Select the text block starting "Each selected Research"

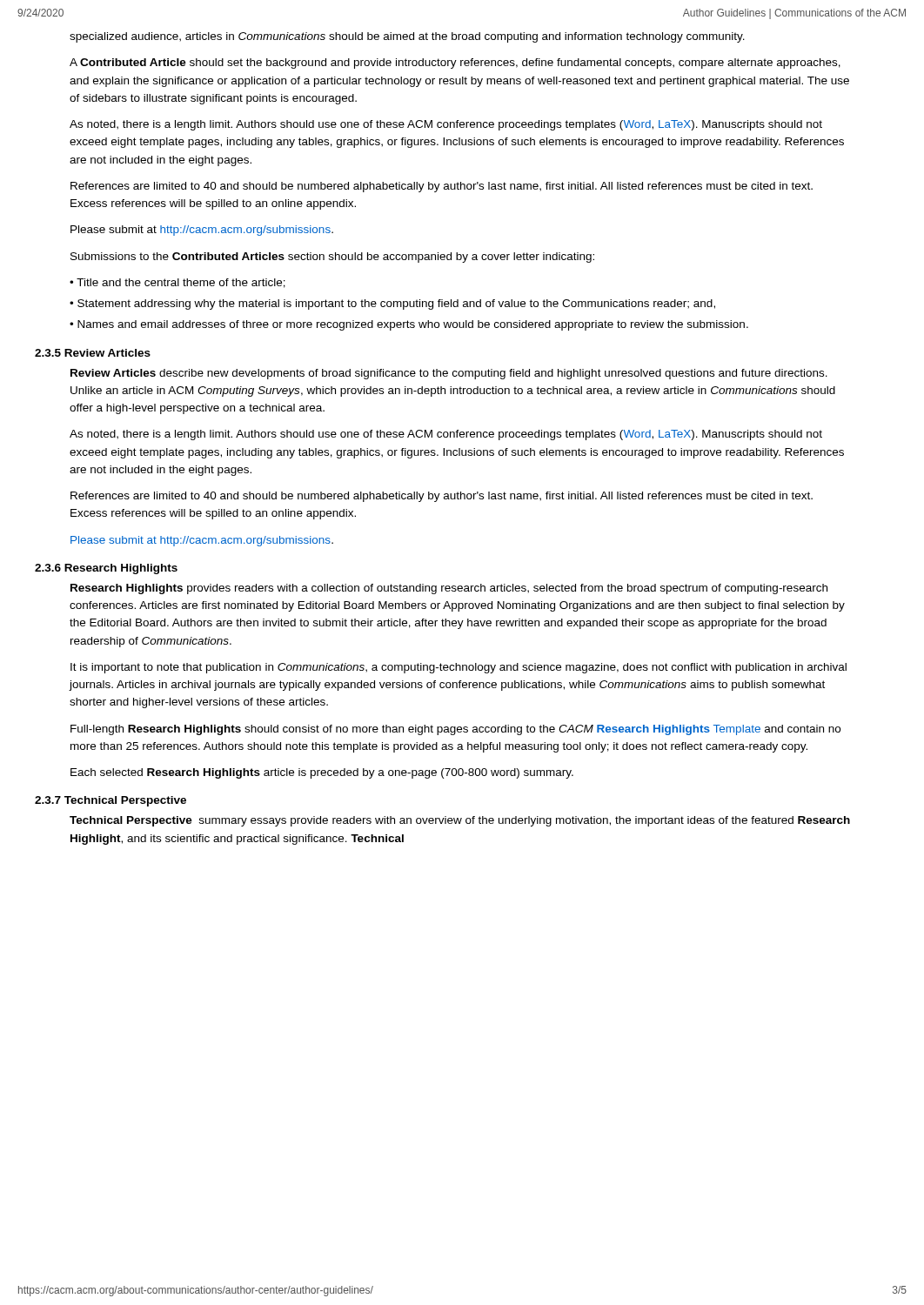(322, 772)
